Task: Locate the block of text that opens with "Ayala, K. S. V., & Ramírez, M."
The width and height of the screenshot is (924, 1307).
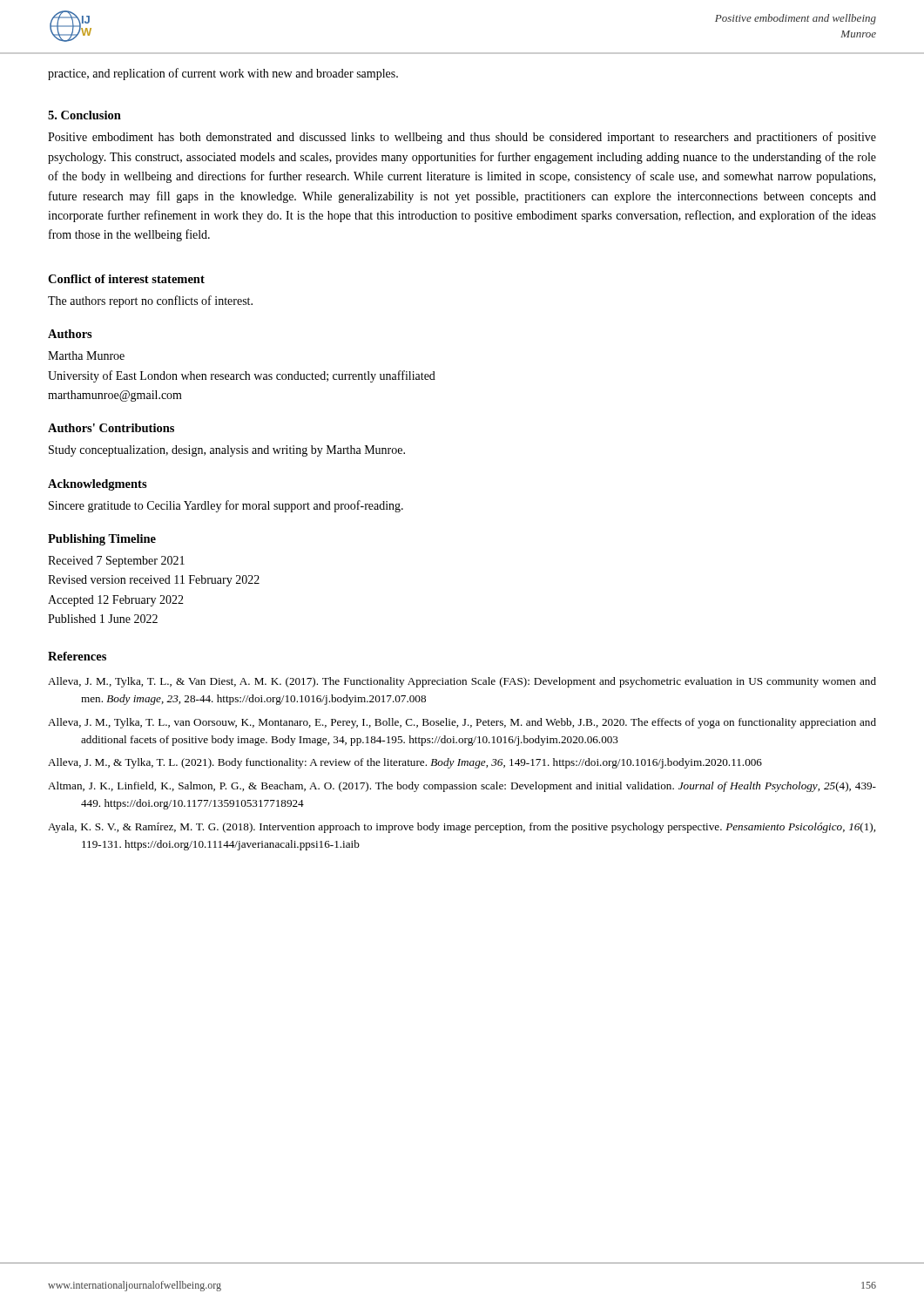Action: [x=462, y=835]
